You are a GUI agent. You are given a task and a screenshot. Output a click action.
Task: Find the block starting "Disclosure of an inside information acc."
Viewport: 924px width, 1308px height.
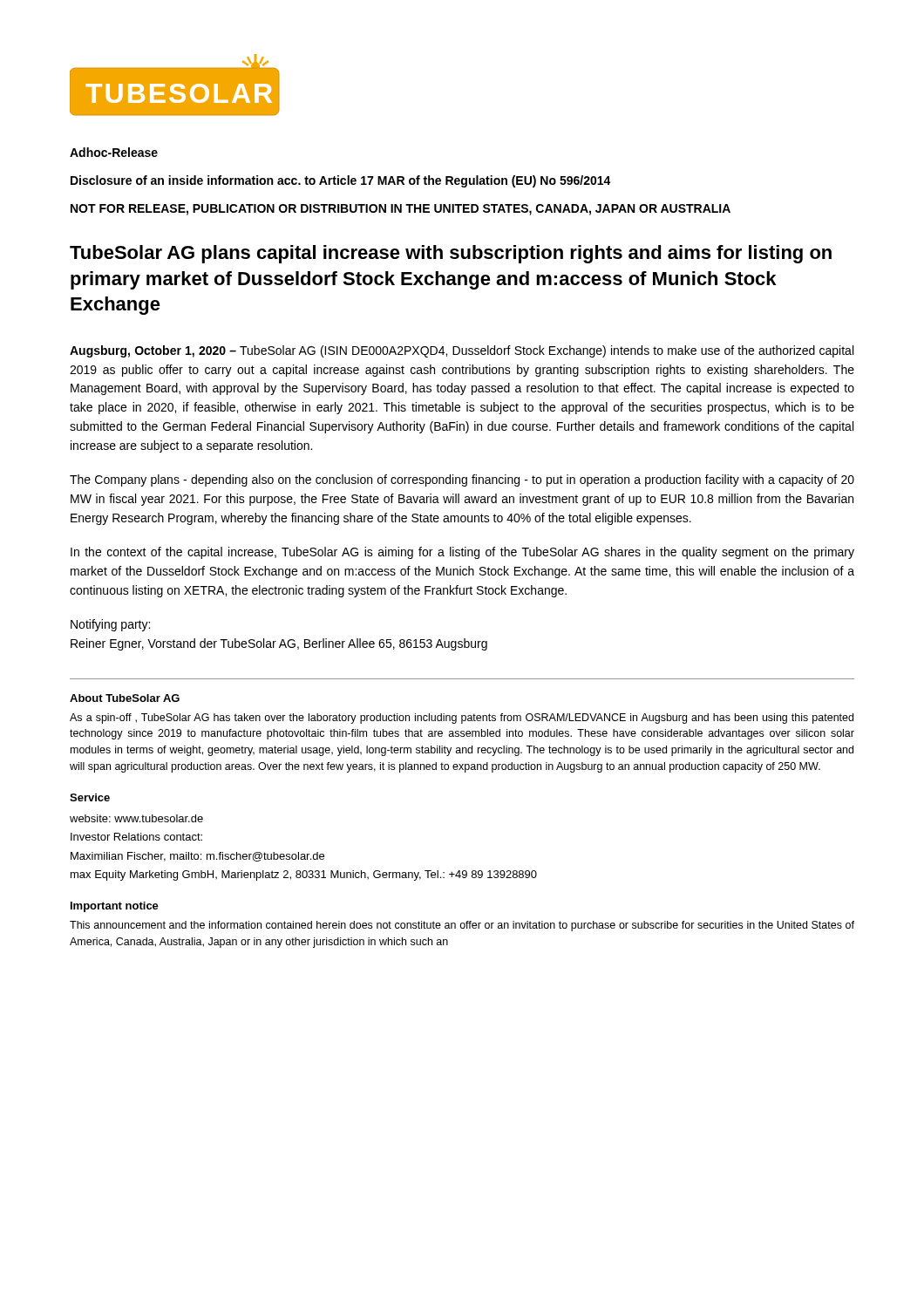tap(340, 181)
